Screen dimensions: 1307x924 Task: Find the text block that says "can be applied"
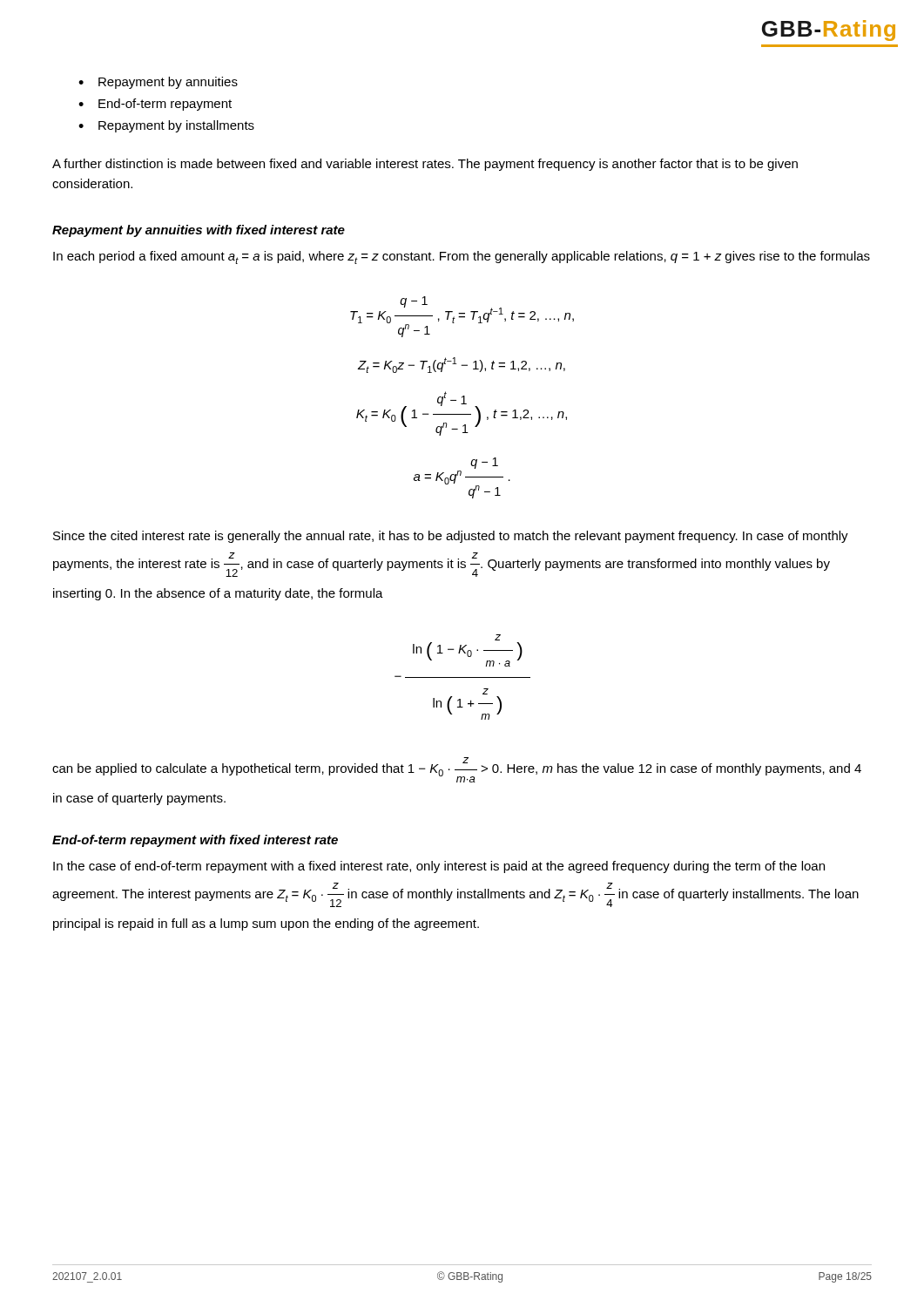(457, 778)
